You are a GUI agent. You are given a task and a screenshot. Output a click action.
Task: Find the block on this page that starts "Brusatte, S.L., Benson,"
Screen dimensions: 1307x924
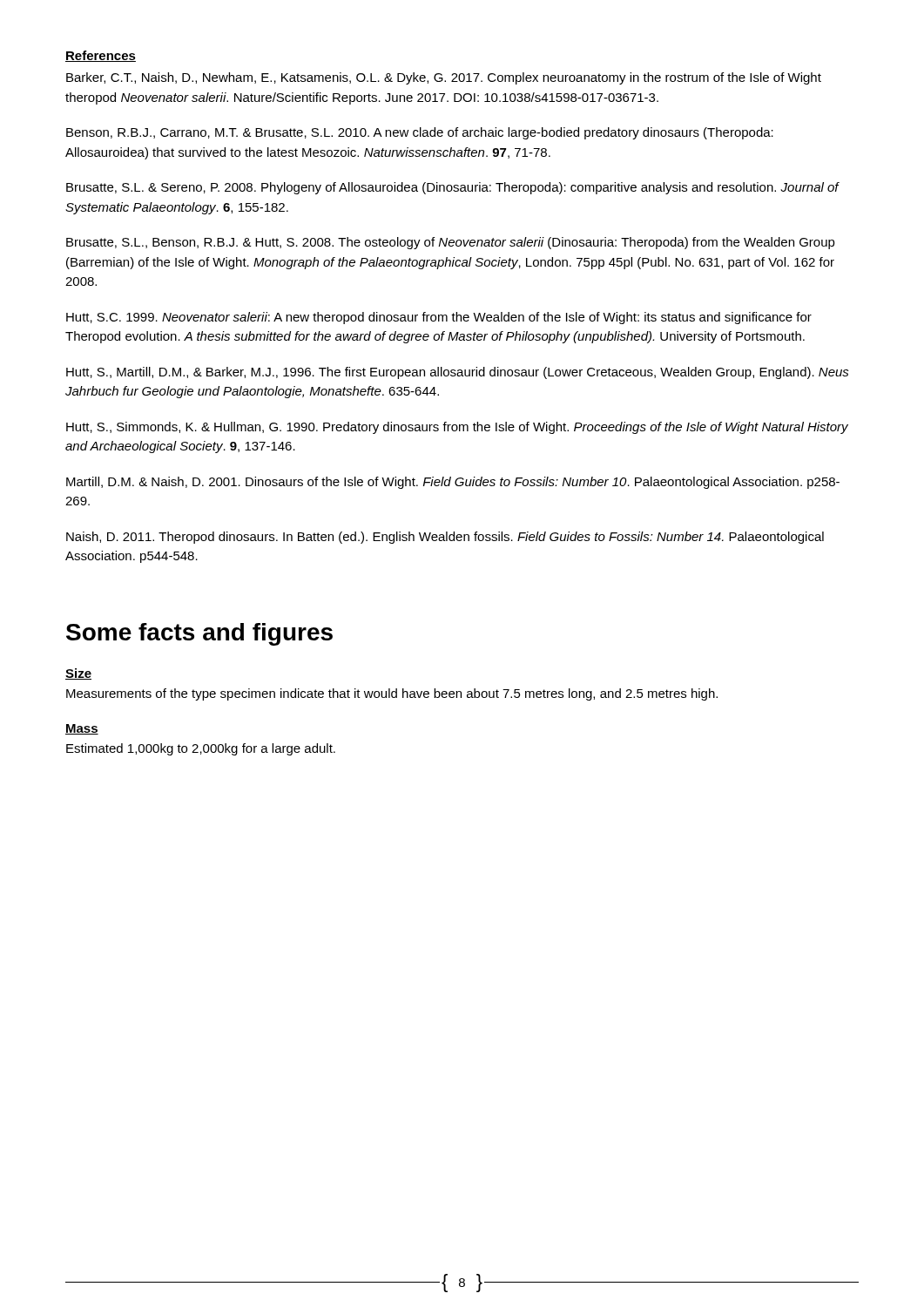[450, 261]
